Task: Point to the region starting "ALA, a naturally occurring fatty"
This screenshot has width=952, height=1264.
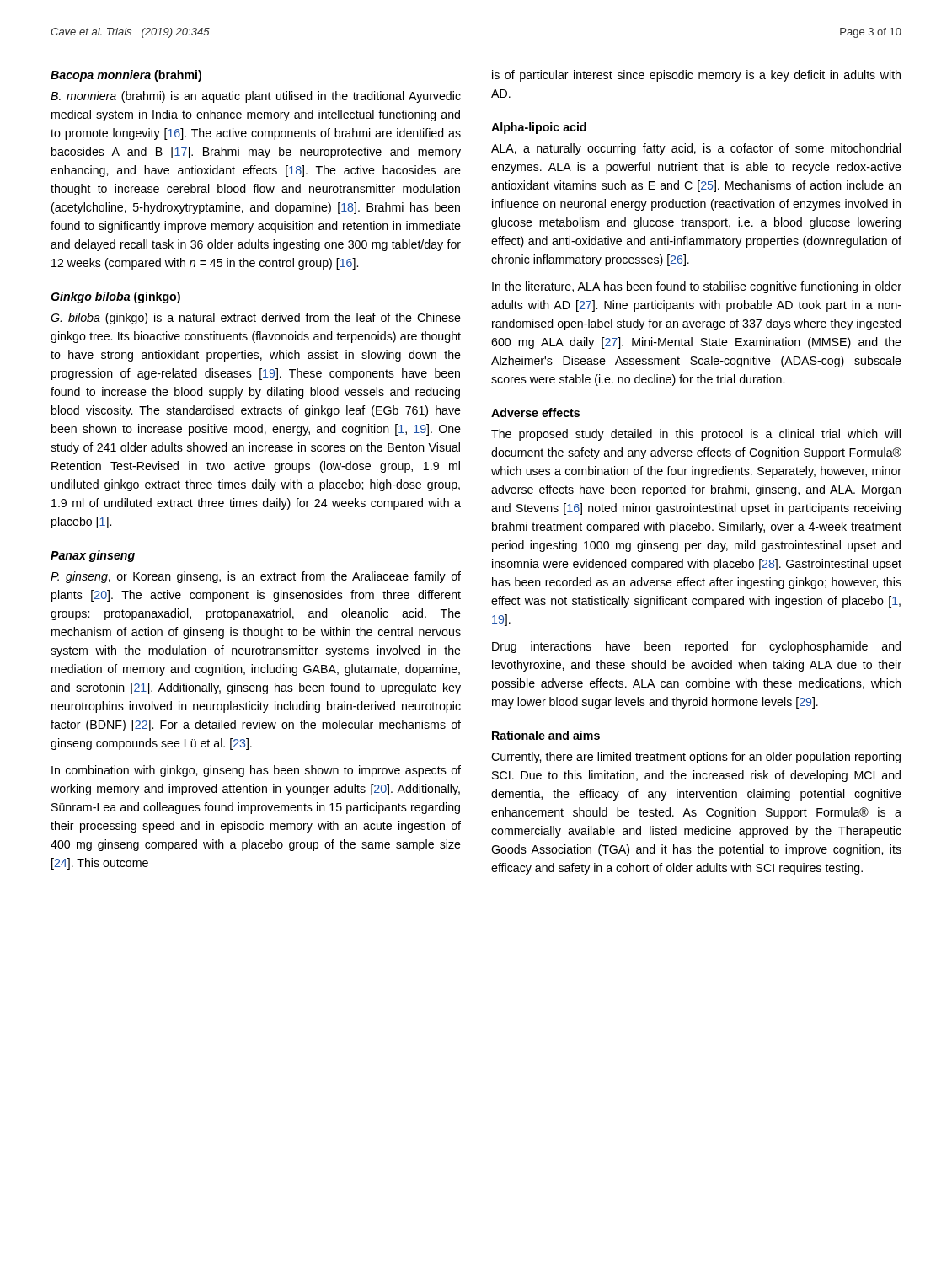Action: click(x=696, y=264)
